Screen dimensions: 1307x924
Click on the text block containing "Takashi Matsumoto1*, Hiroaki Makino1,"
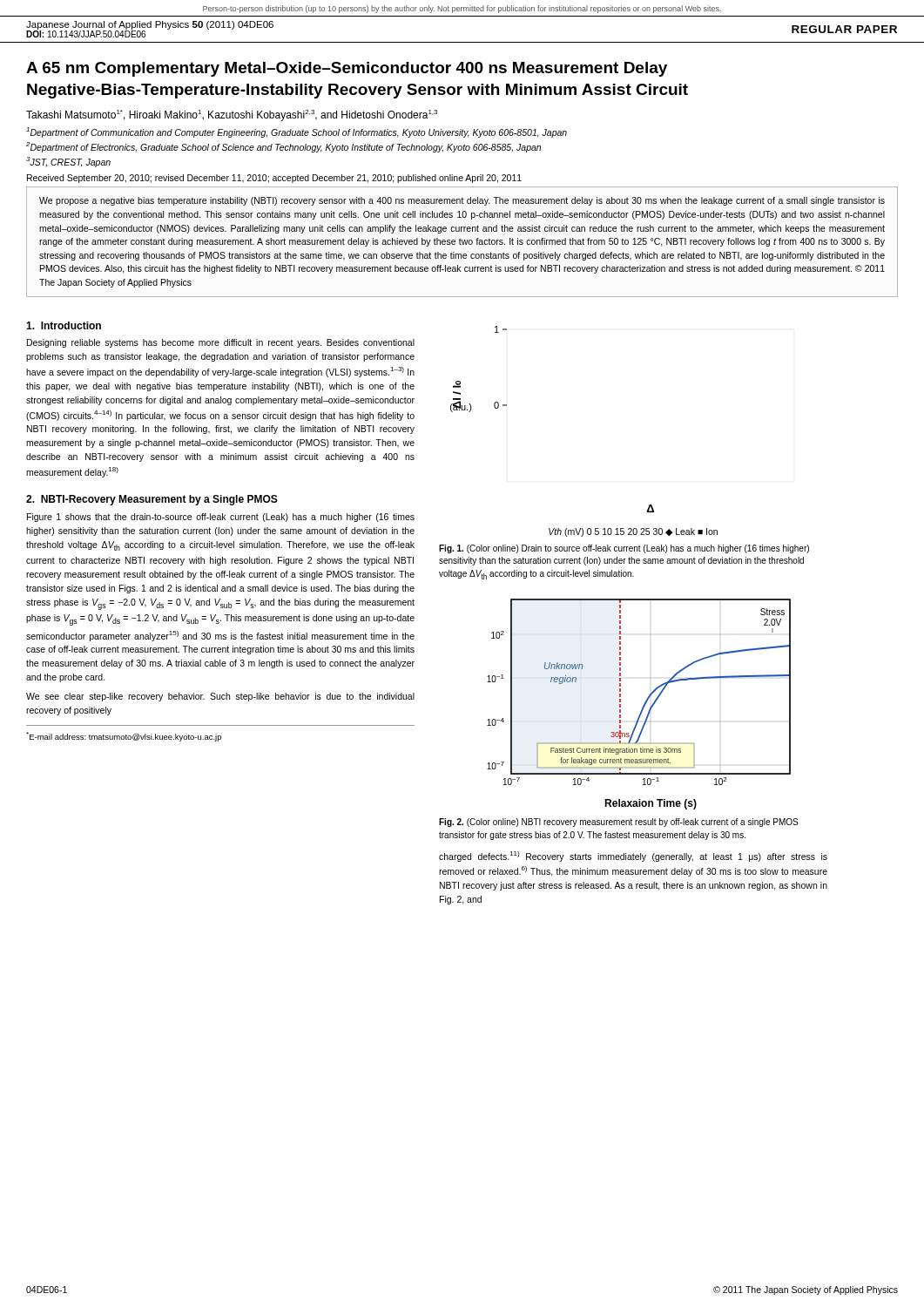tap(232, 115)
